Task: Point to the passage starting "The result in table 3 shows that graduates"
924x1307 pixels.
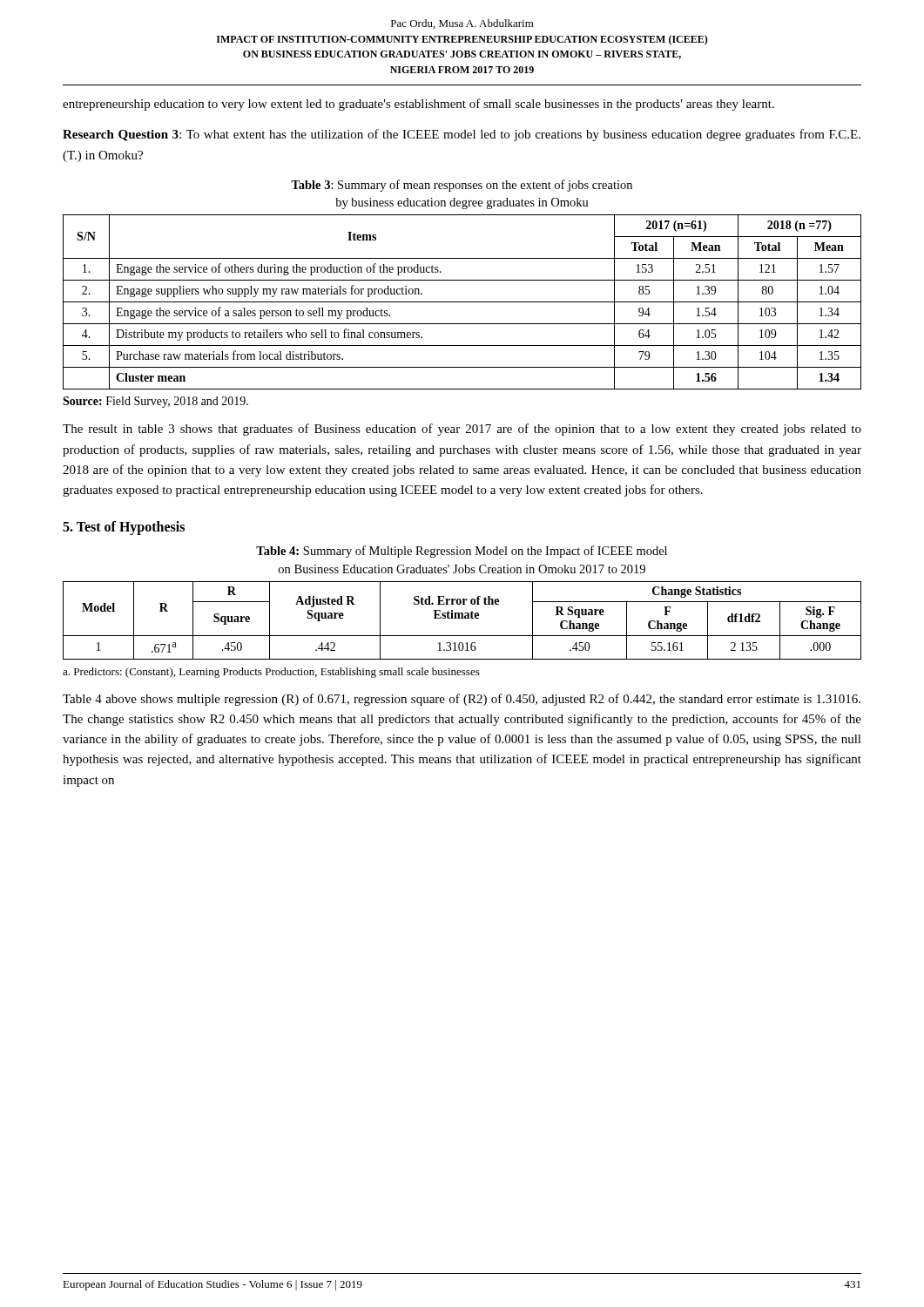Action: point(462,459)
